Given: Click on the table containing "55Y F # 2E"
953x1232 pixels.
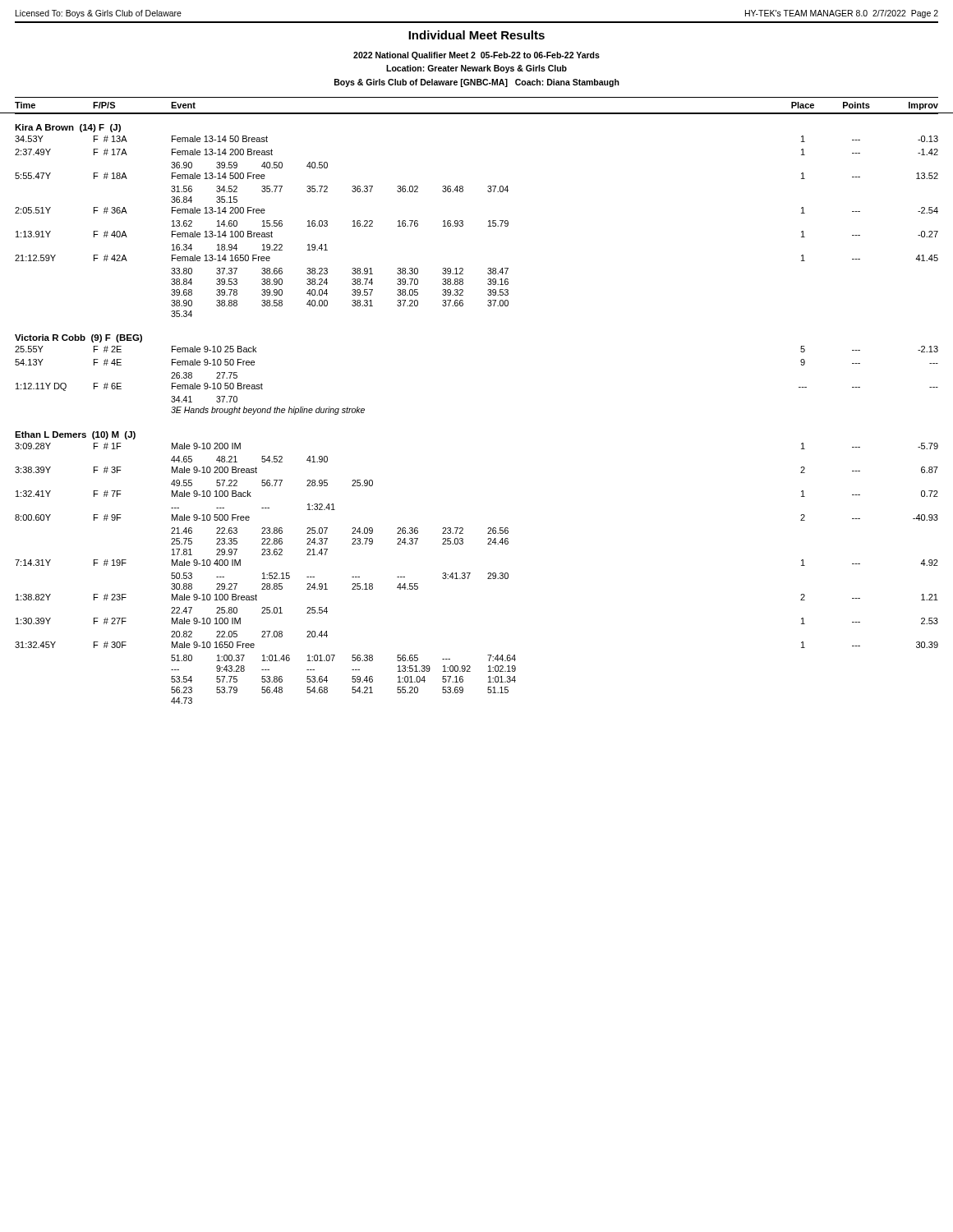Looking at the screenshot, I should [x=476, y=374].
